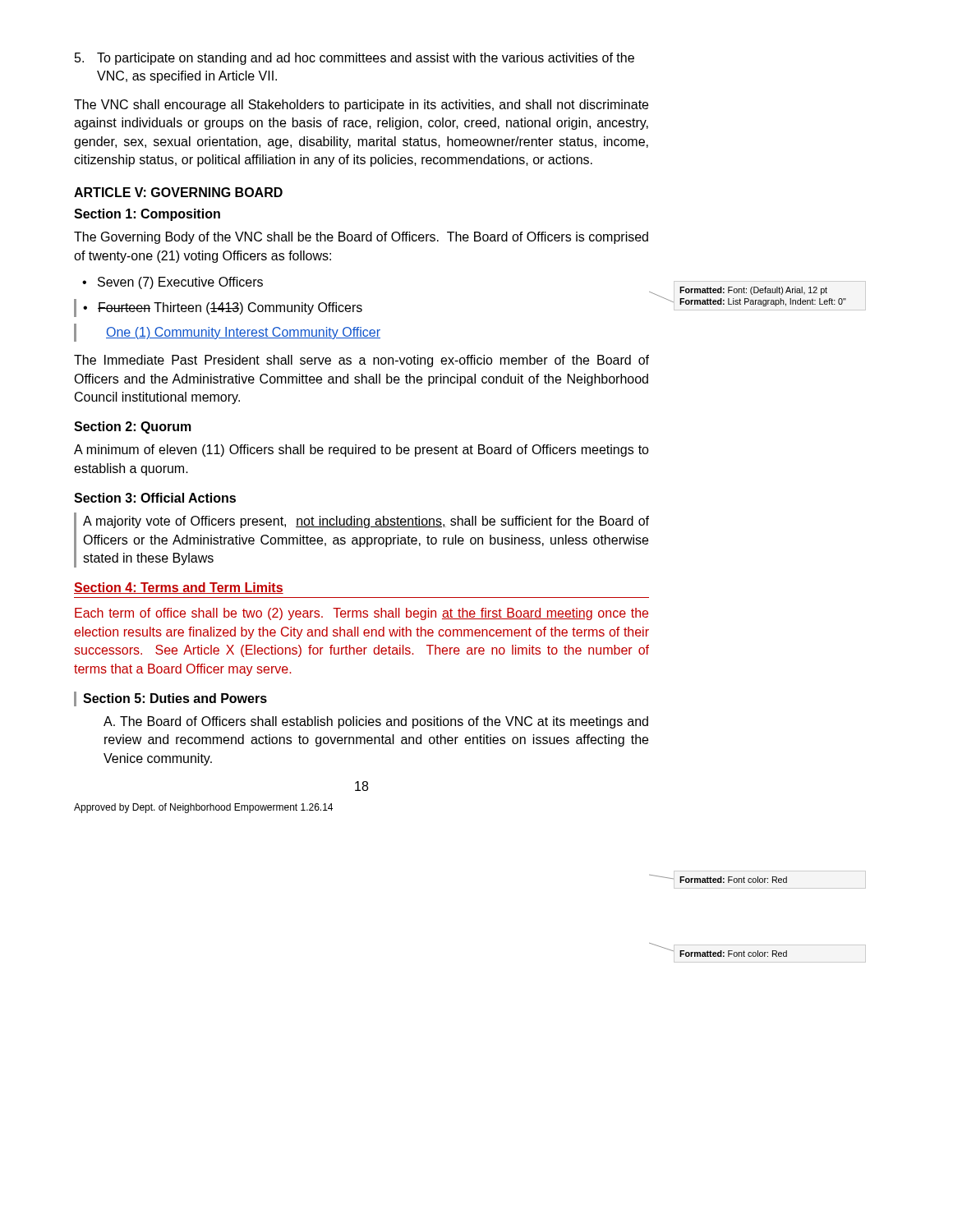The height and width of the screenshot is (1232, 953).
Task: Navigate to the passage starting "ARTICLE V: GOVERNING BOARD"
Action: pos(178,193)
